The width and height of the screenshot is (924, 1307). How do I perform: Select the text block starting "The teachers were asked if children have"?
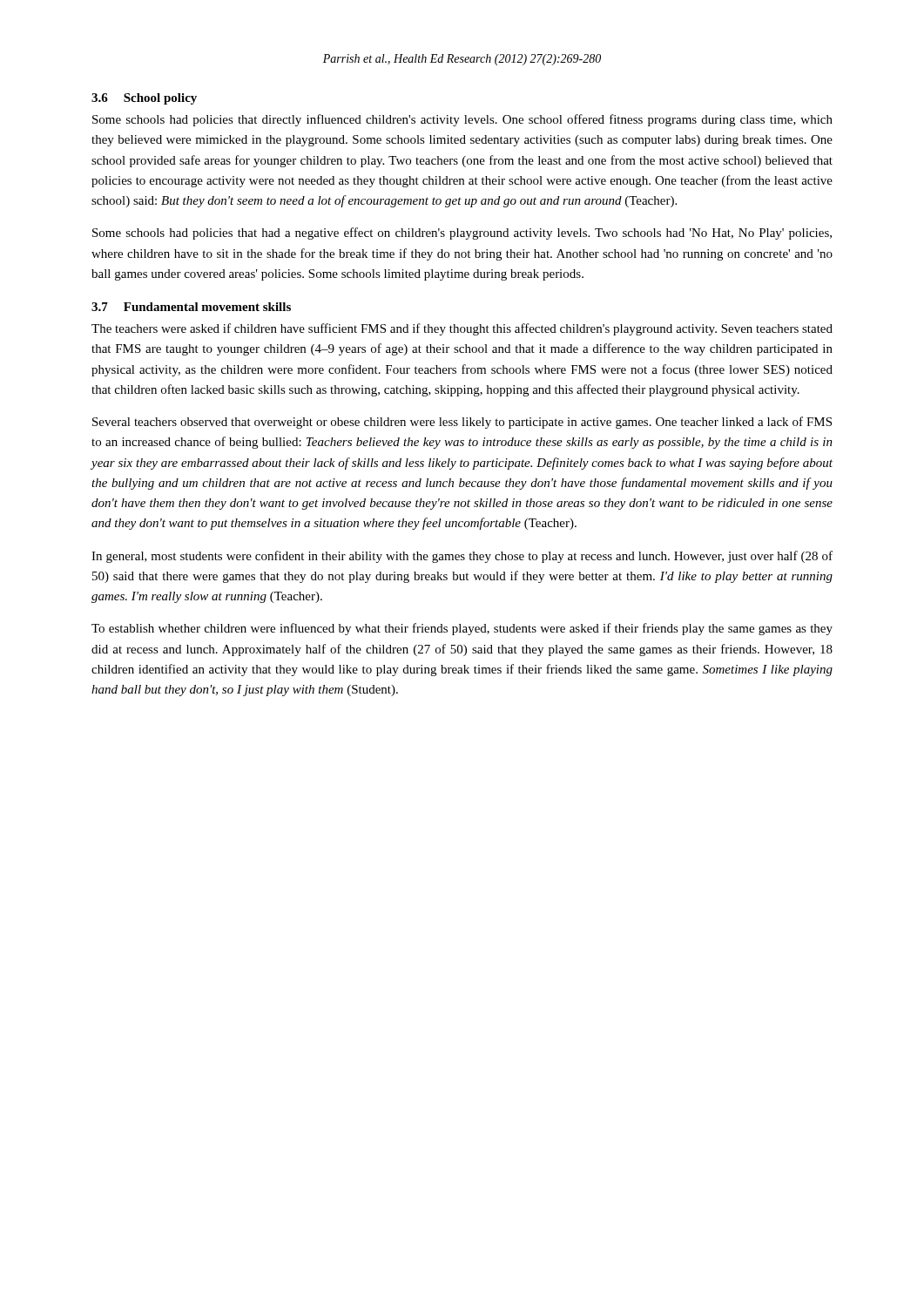coord(462,359)
